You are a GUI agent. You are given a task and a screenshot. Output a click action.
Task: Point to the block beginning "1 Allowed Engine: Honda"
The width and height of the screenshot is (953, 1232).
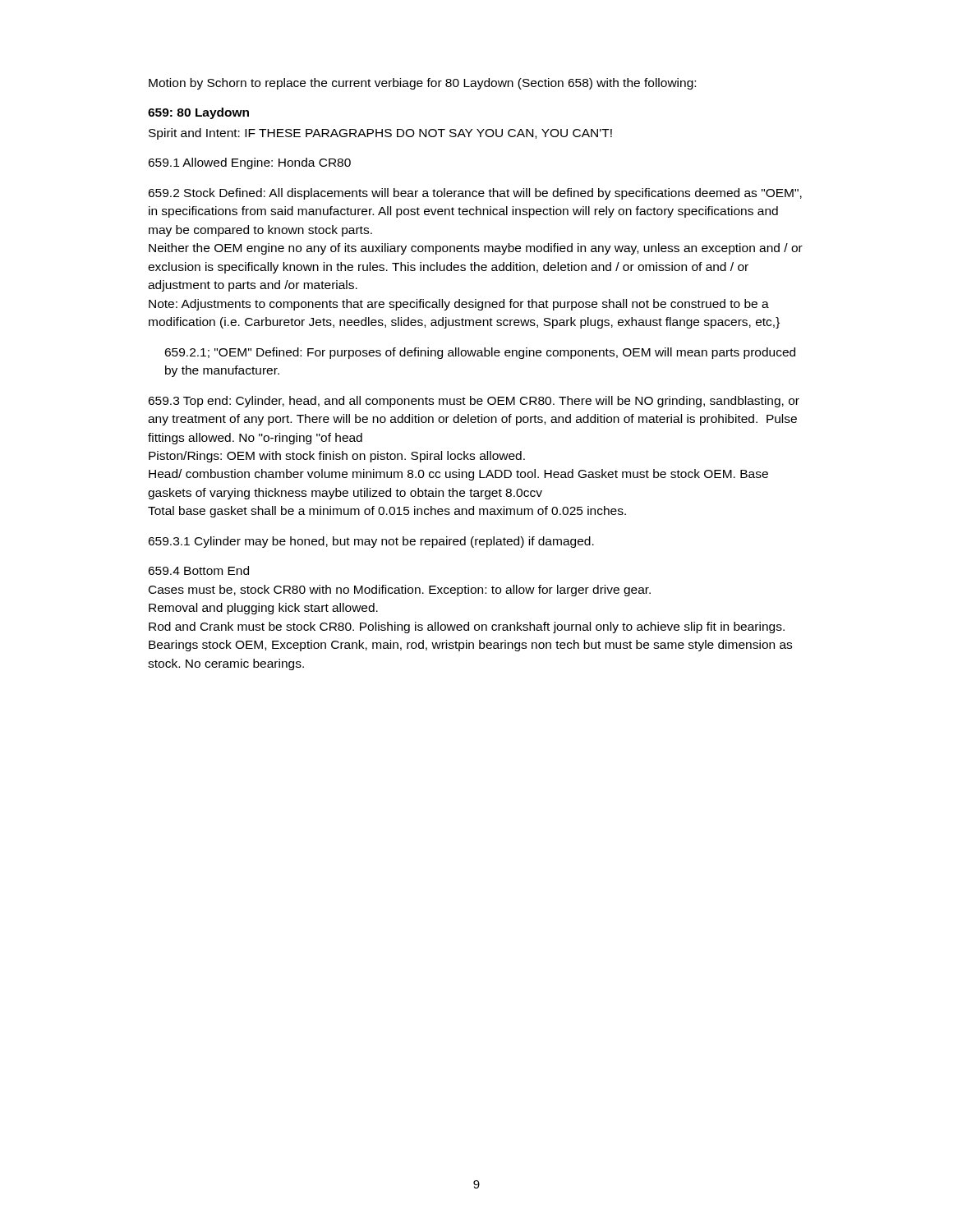[249, 163]
